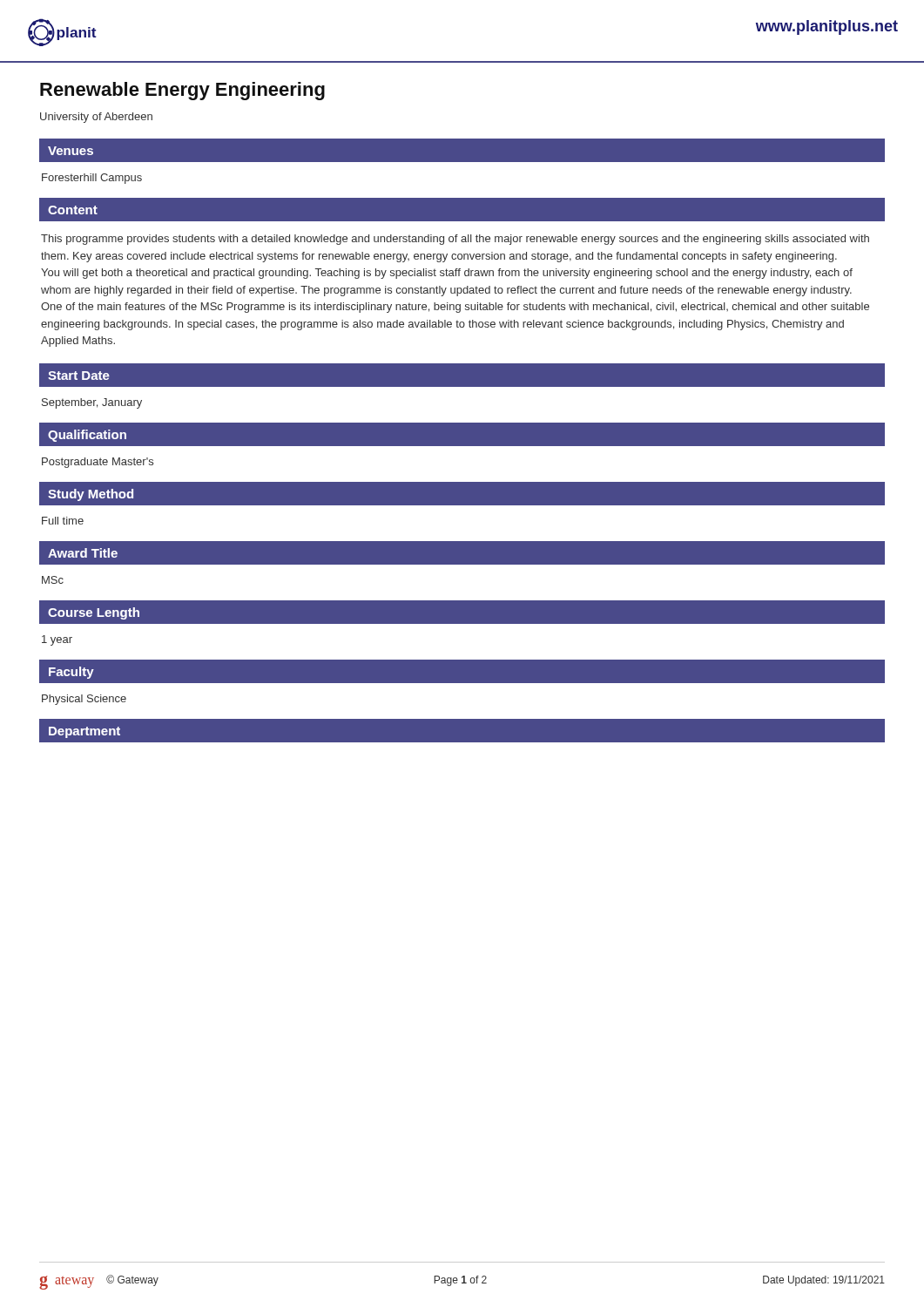Click on the text containing "Physical Science"
The image size is (924, 1307).
84,698
